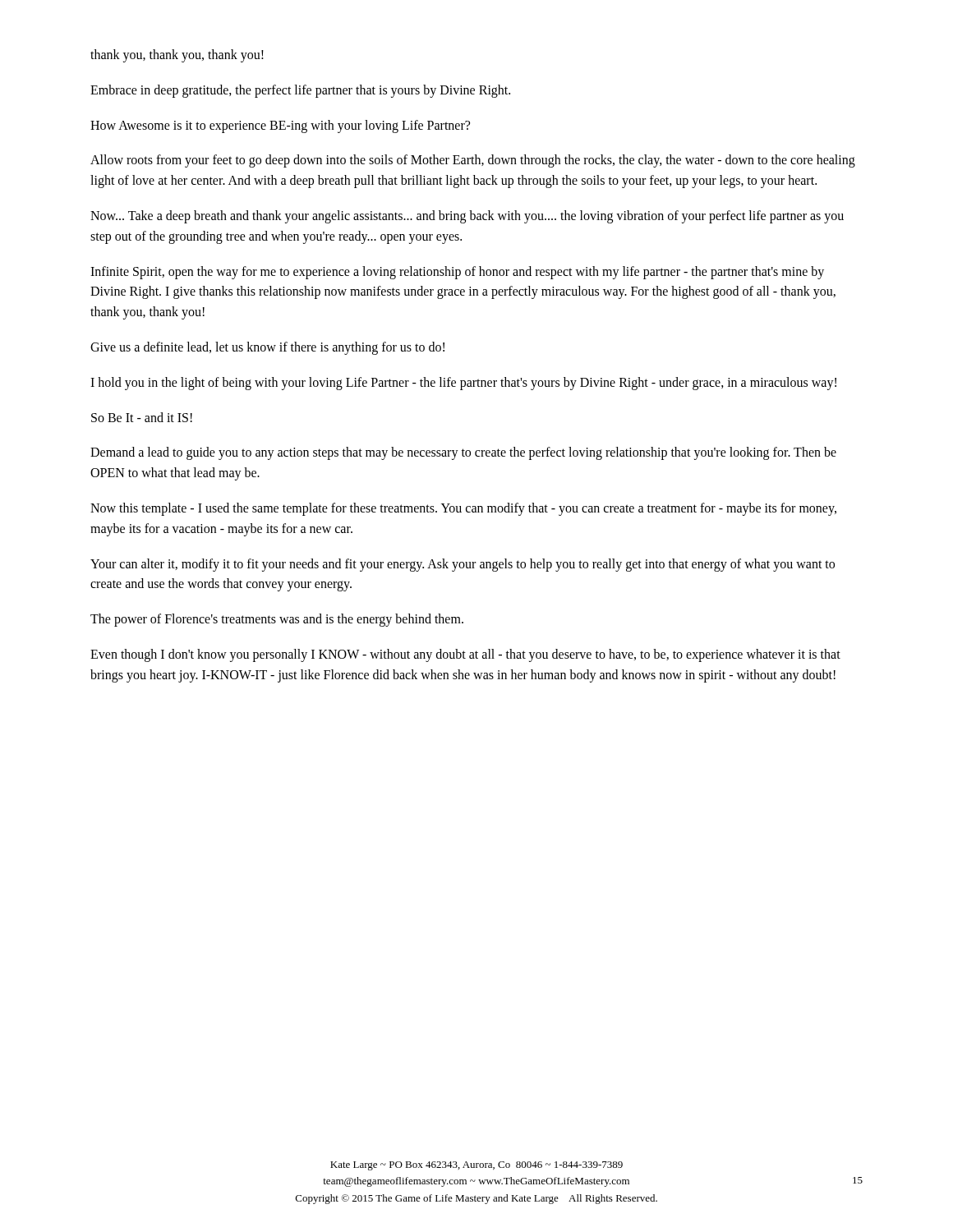Point to "thank you, thank you, thank you!"
953x1232 pixels.
point(177,55)
